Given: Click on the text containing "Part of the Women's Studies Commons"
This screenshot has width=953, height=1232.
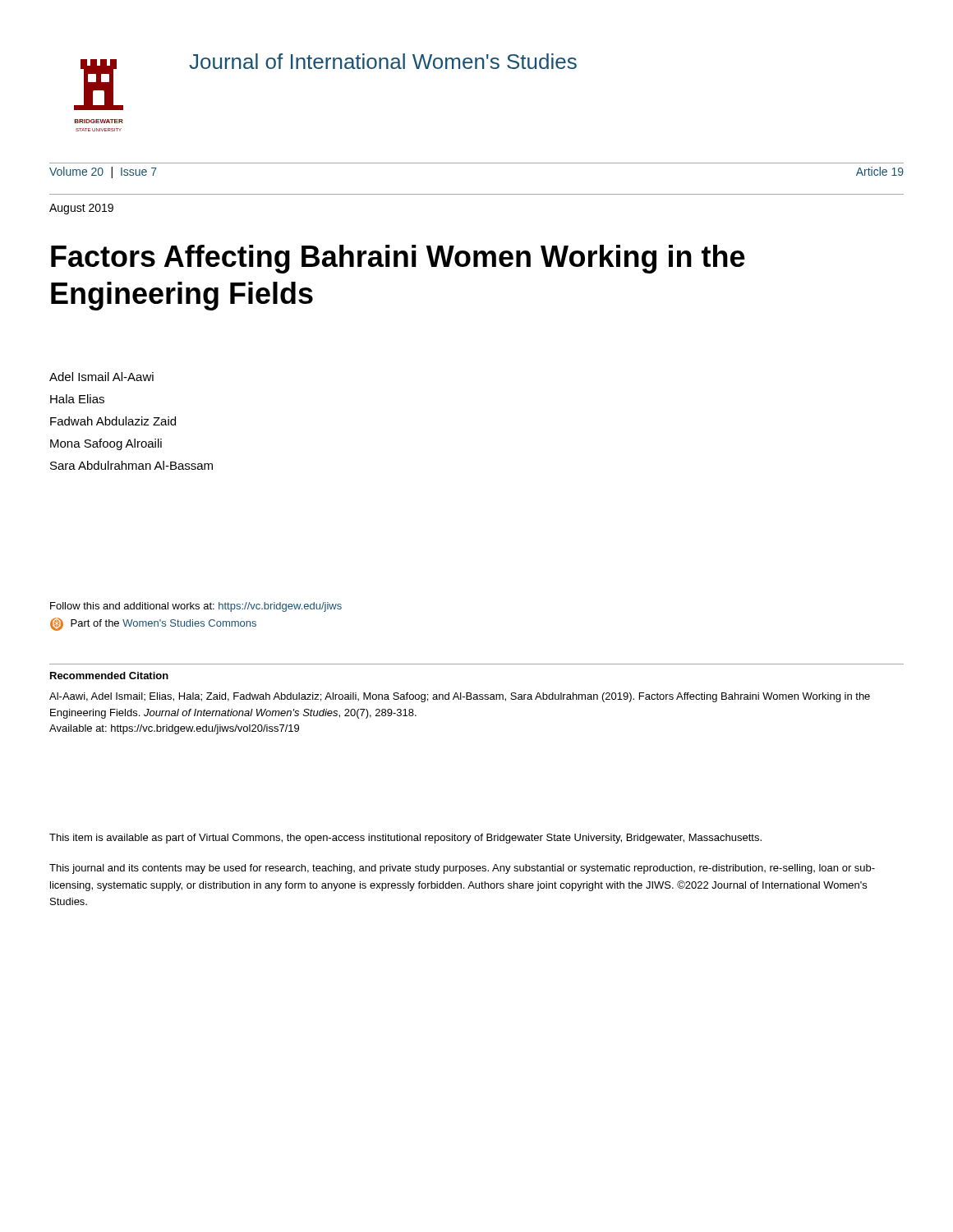Looking at the screenshot, I should [x=153, y=624].
